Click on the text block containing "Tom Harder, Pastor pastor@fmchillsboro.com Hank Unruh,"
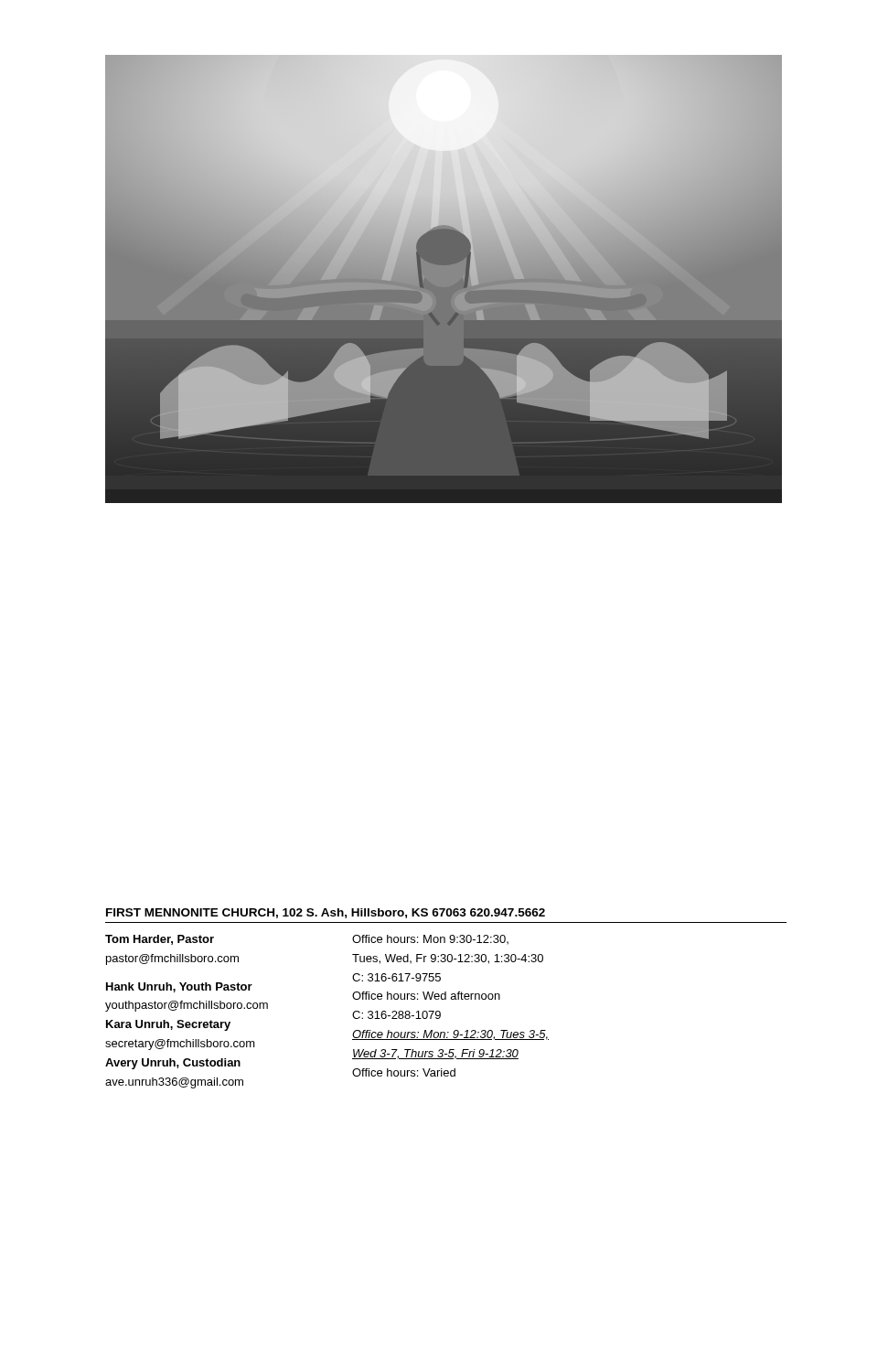This screenshot has height=1372, width=888. point(229,1011)
